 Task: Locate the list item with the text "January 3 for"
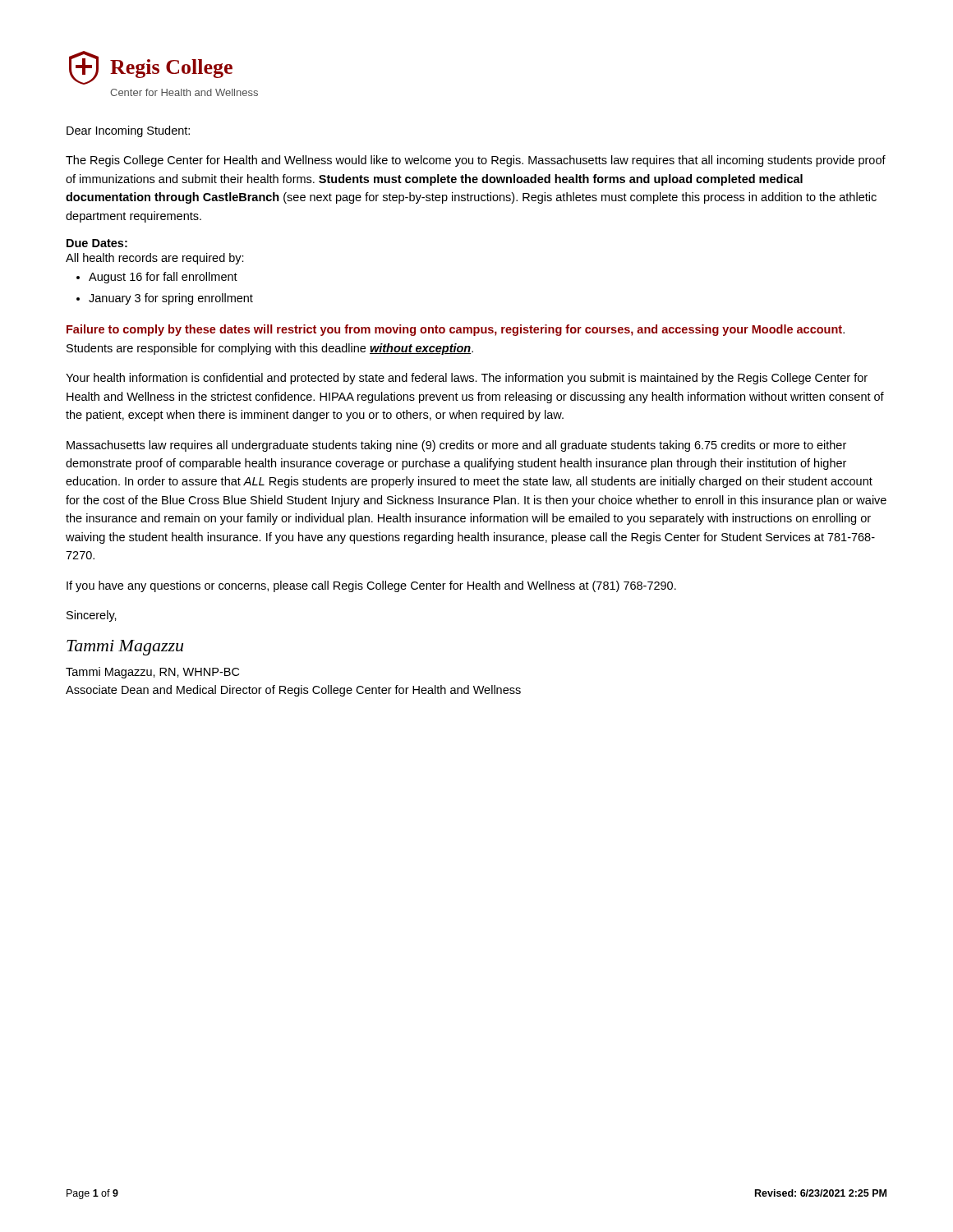[171, 298]
